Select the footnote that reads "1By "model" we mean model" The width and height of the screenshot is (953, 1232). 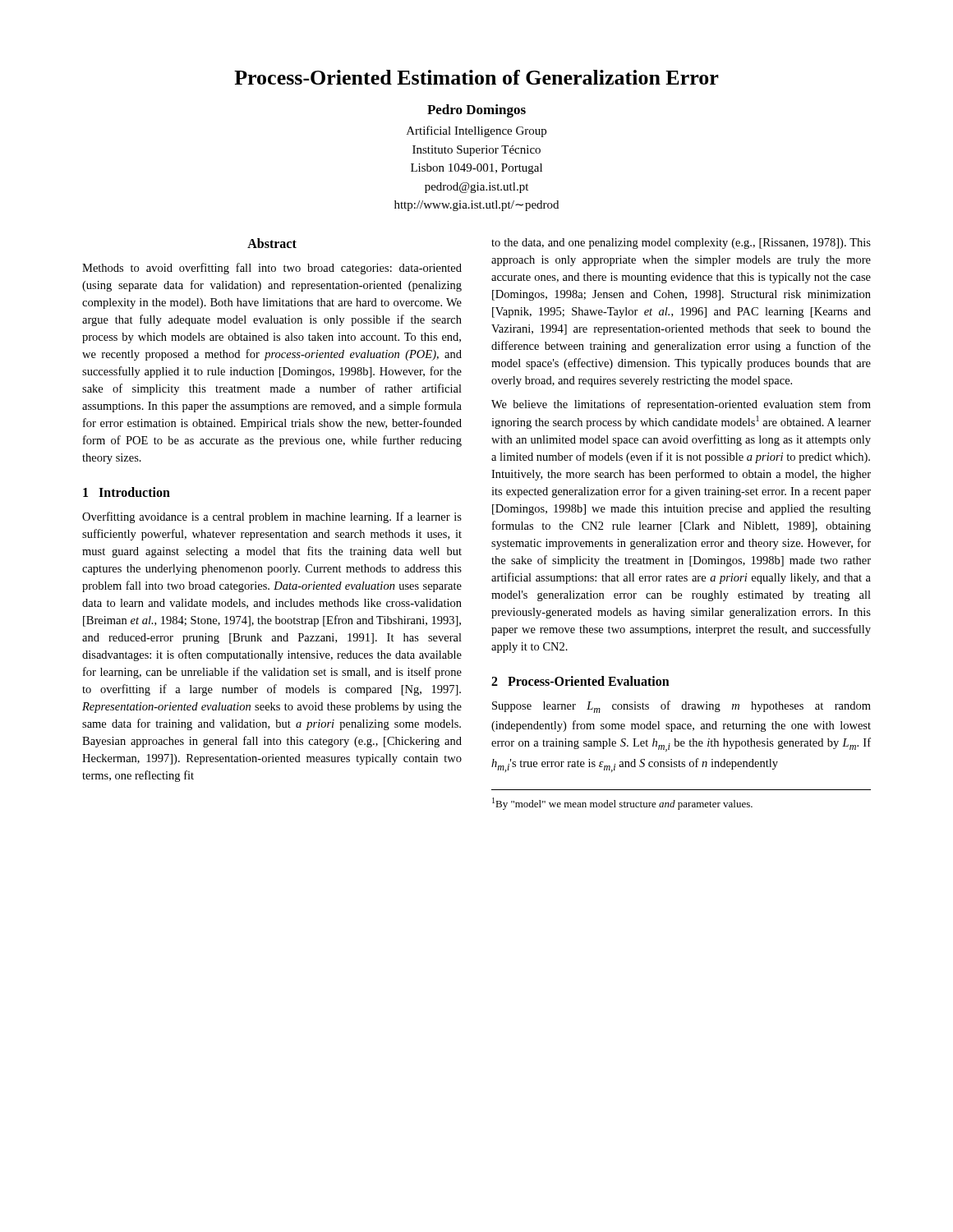pos(622,803)
